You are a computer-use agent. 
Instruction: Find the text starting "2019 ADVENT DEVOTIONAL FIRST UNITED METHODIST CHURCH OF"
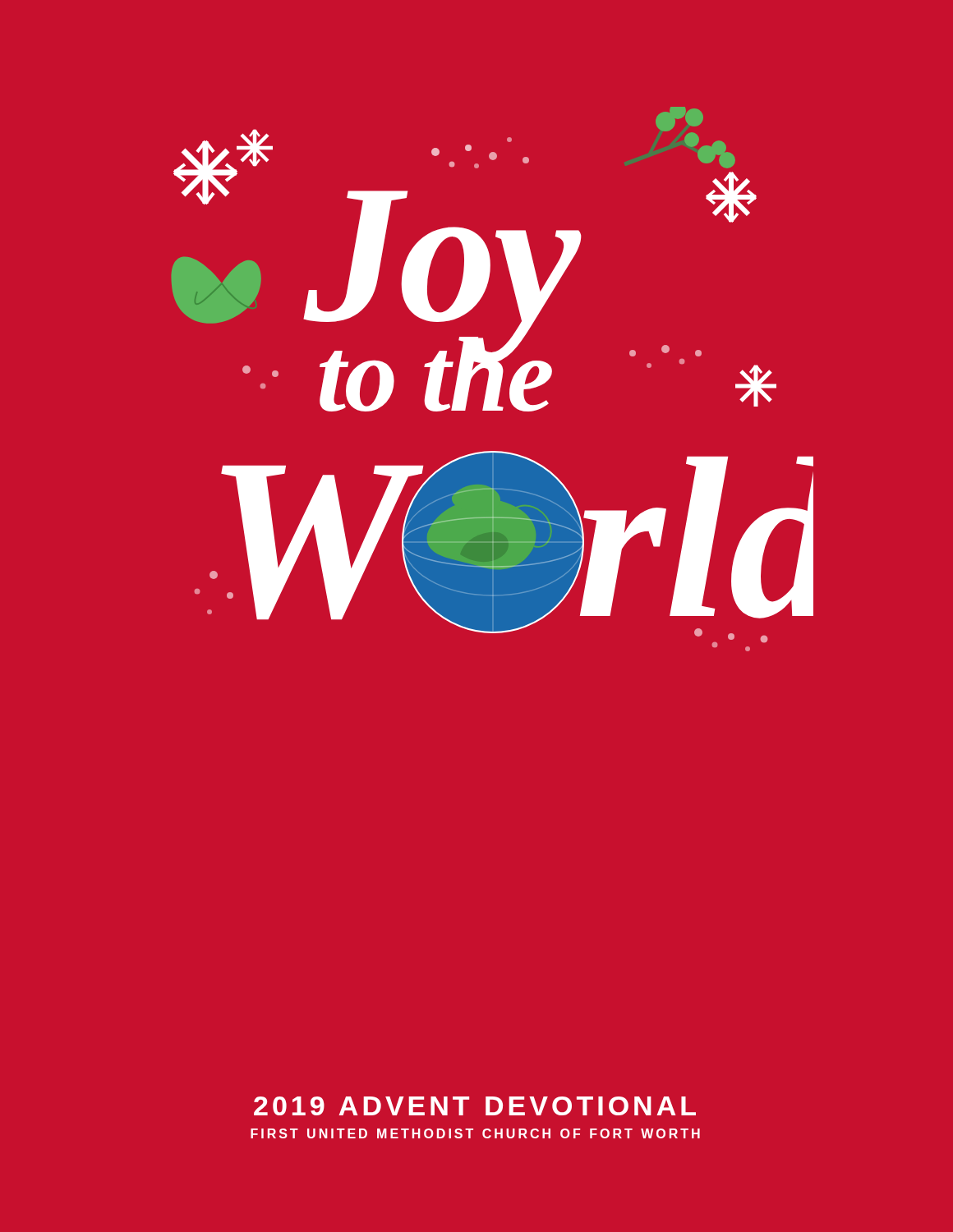pos(476,1116)
